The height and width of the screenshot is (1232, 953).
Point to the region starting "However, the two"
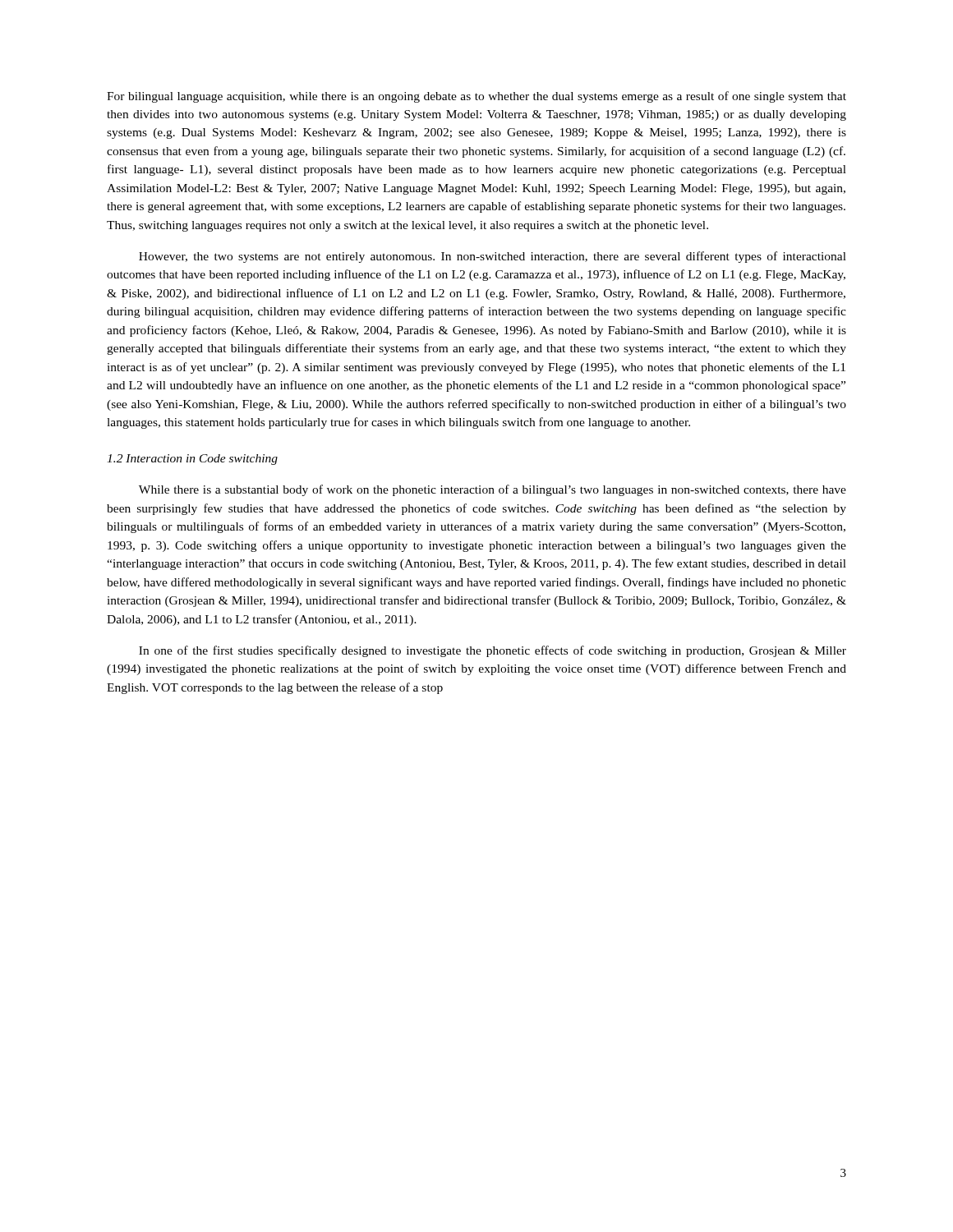pos(476,339)
